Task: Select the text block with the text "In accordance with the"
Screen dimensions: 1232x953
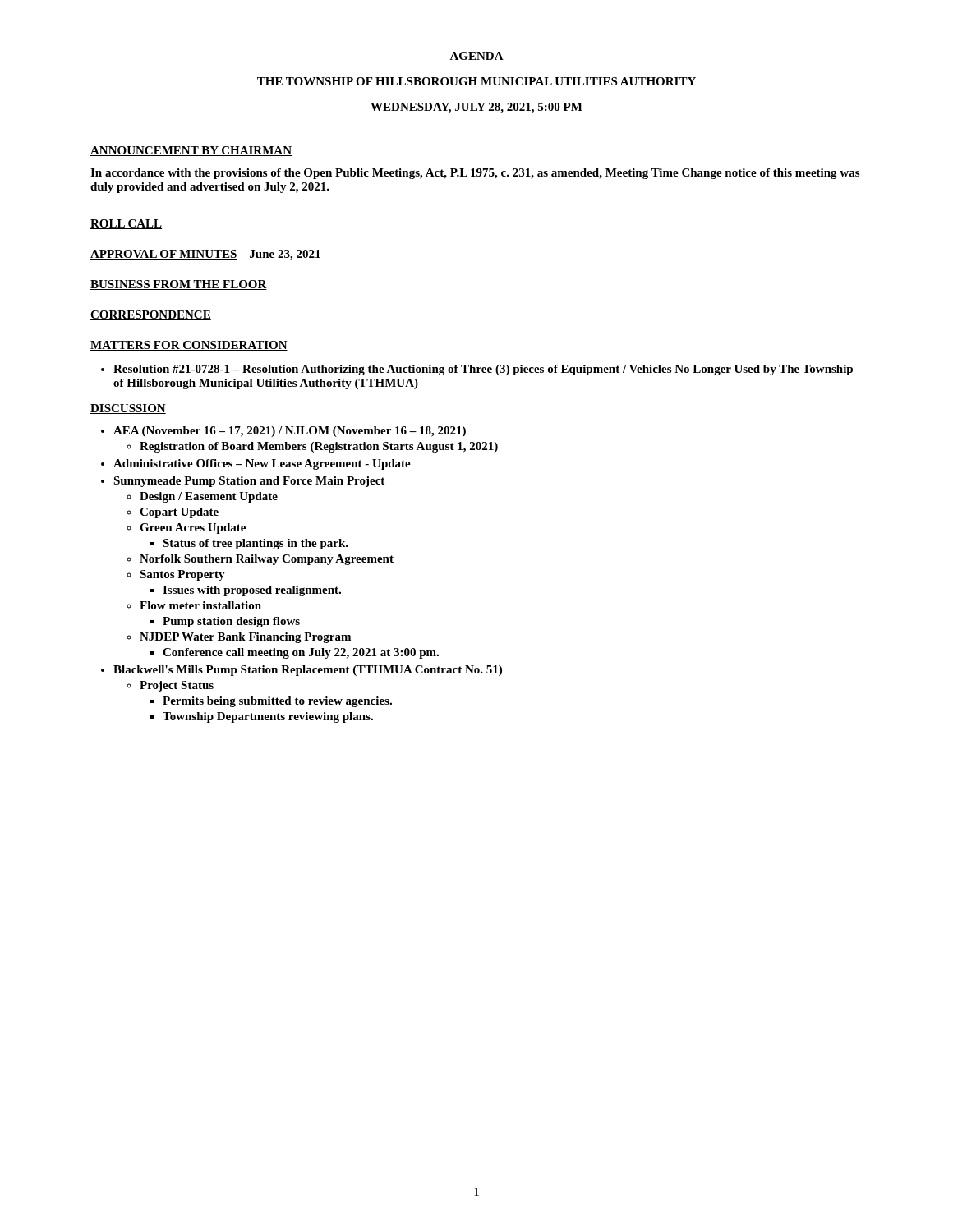Action: coord(475,180)
